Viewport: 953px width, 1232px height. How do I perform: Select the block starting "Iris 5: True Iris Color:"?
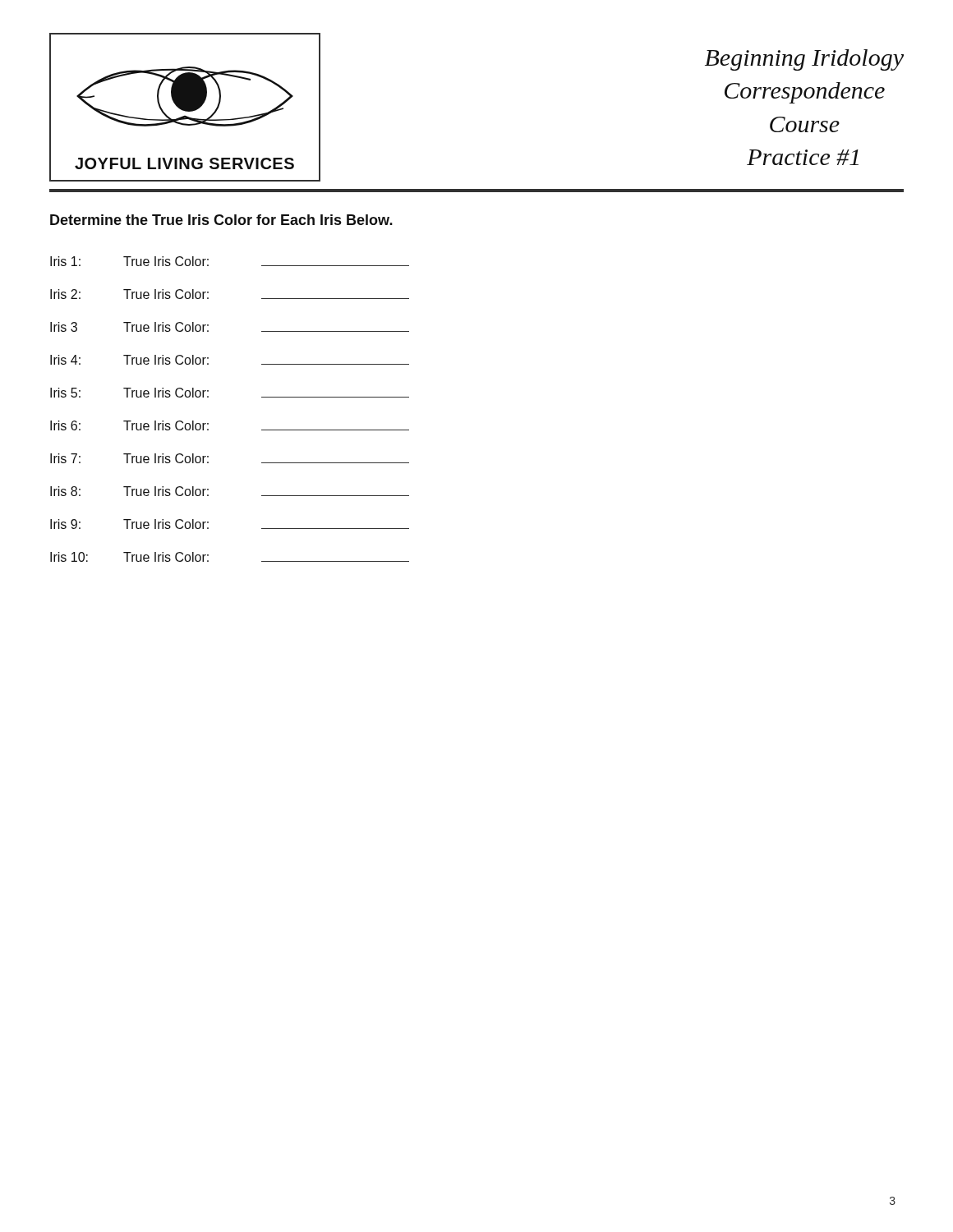pos(64,393)
